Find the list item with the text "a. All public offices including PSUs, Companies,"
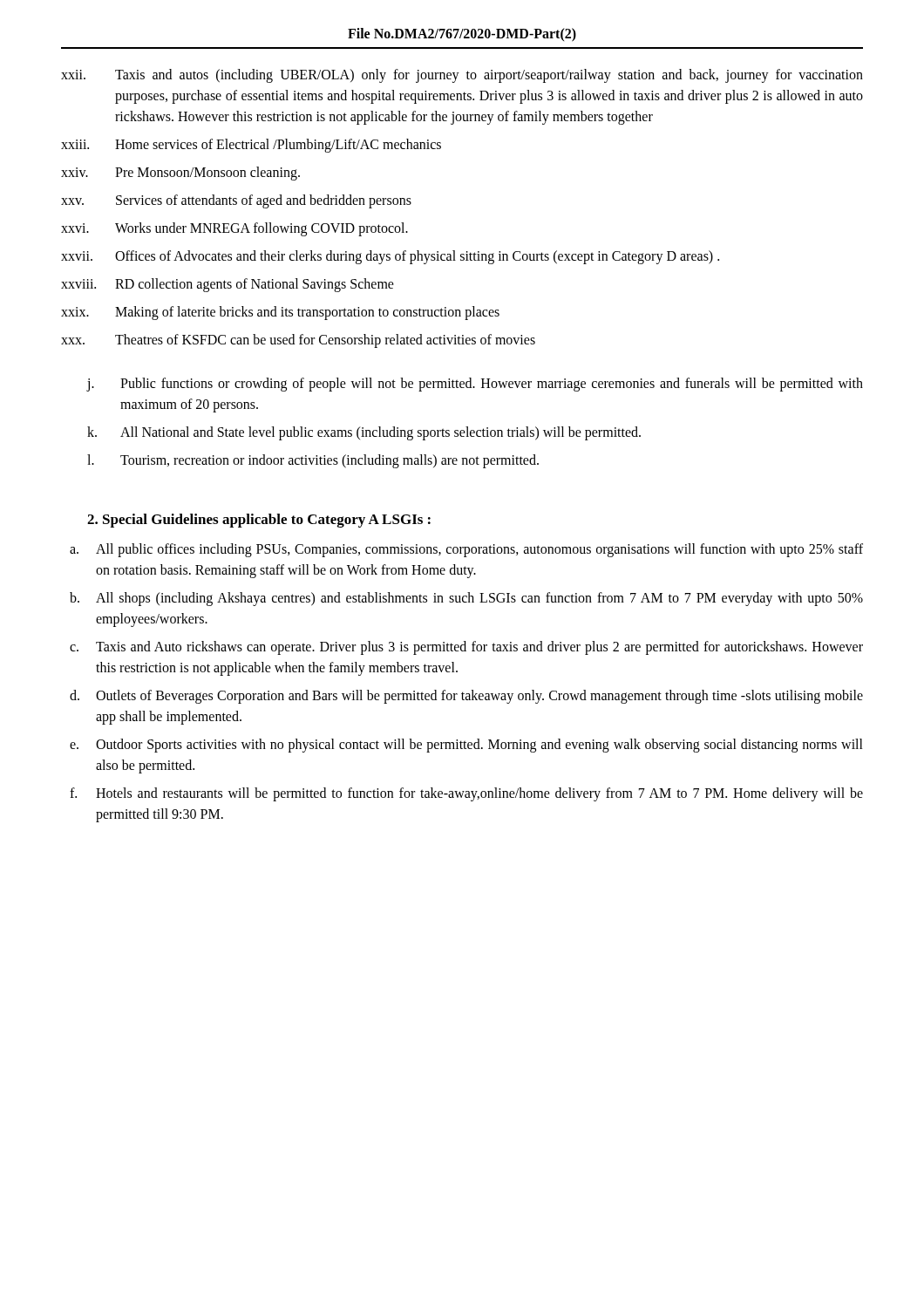Image resolution: width=924 pixels, height=1308 pixels. click(466, 560)
